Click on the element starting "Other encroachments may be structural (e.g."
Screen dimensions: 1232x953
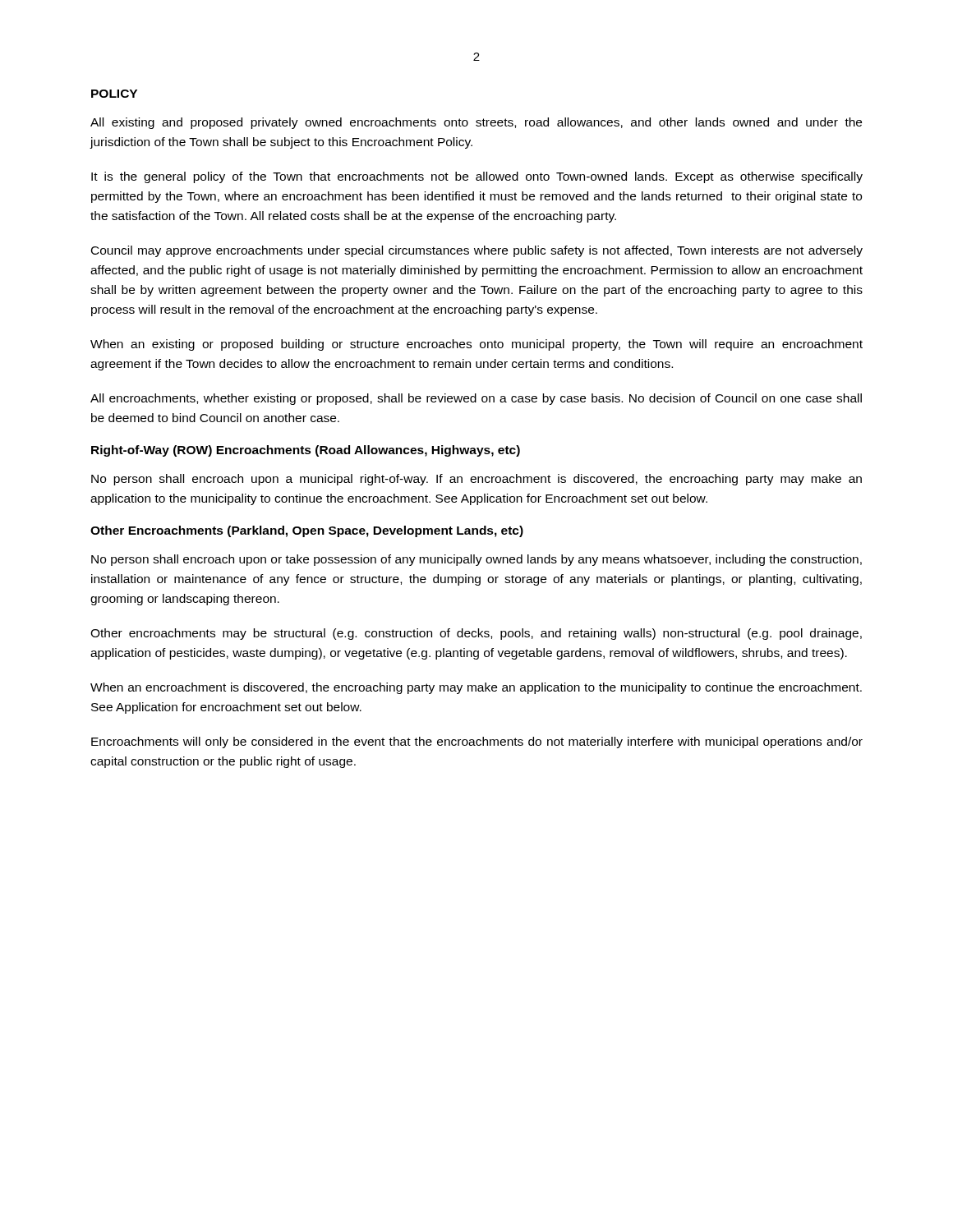(x=476, y=643)
